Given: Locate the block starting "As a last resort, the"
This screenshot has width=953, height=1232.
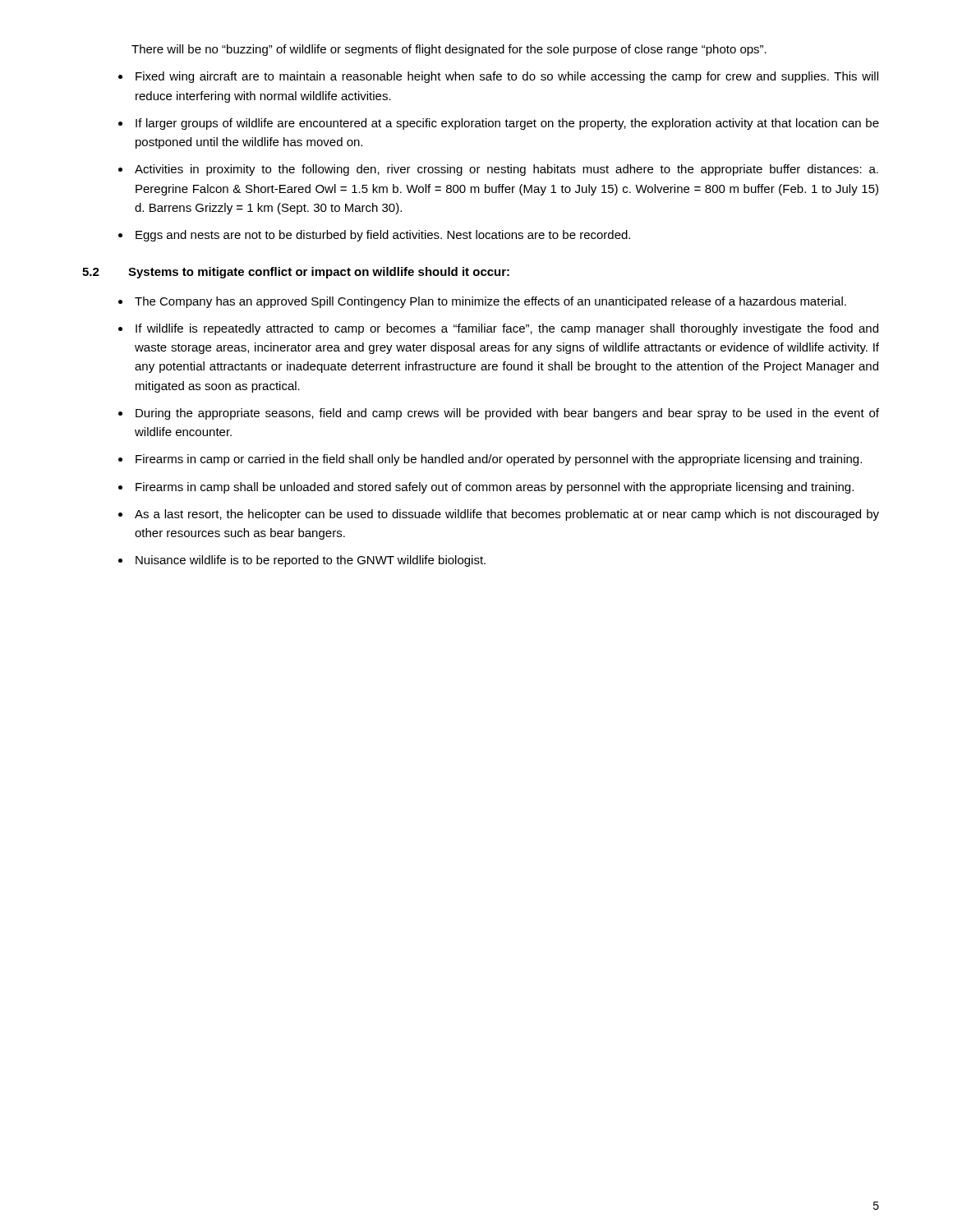Looking at the screenshot, I should coord(507,523).
